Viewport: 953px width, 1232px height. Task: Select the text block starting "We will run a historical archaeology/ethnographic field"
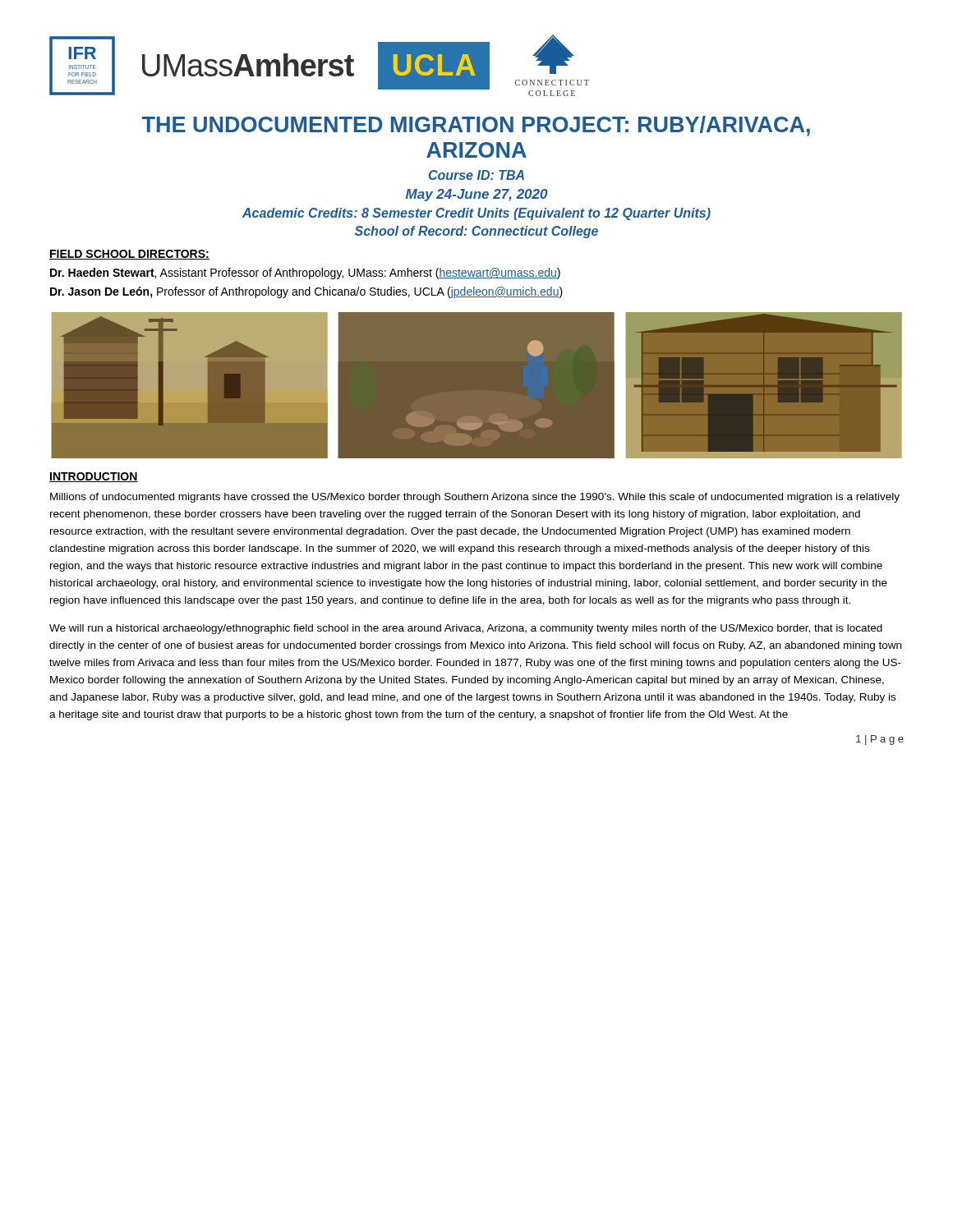coord(476,671)
